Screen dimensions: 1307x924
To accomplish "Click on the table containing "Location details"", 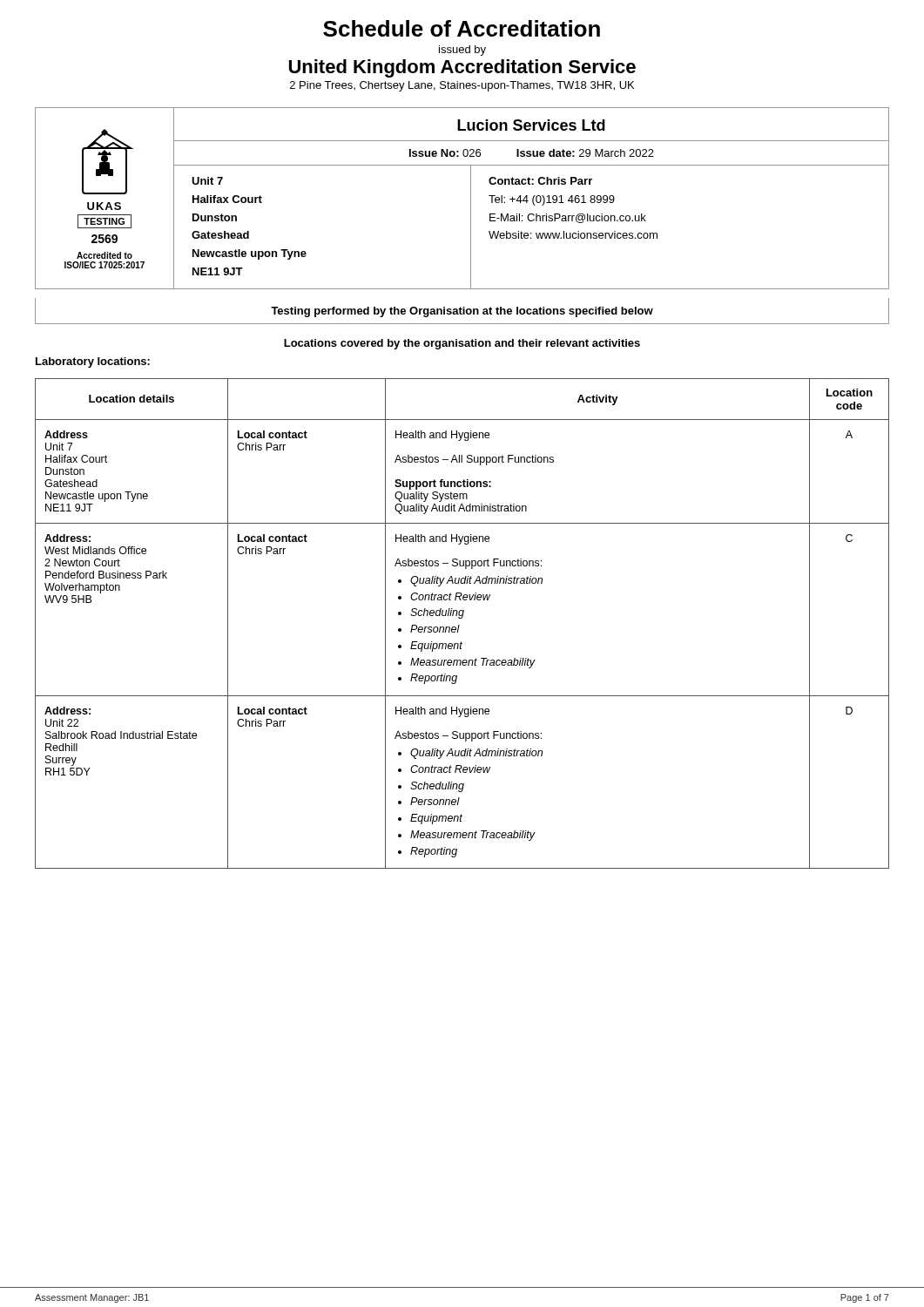I will pos(462,624).
